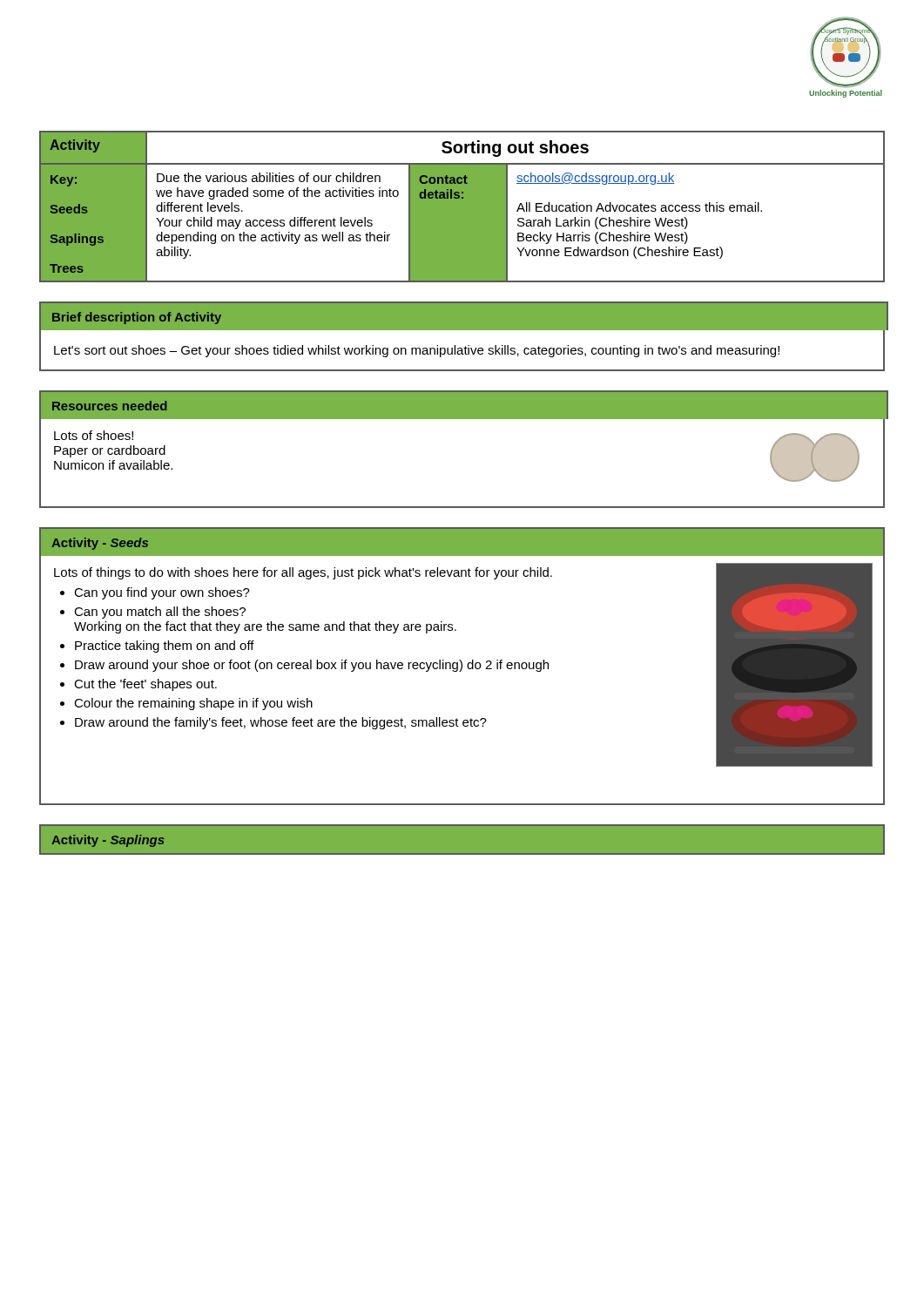Locate the list item that says "Draw around your"
This screenshot has height=1307, width=924.
pyautogui.click(x=312, y=664)
